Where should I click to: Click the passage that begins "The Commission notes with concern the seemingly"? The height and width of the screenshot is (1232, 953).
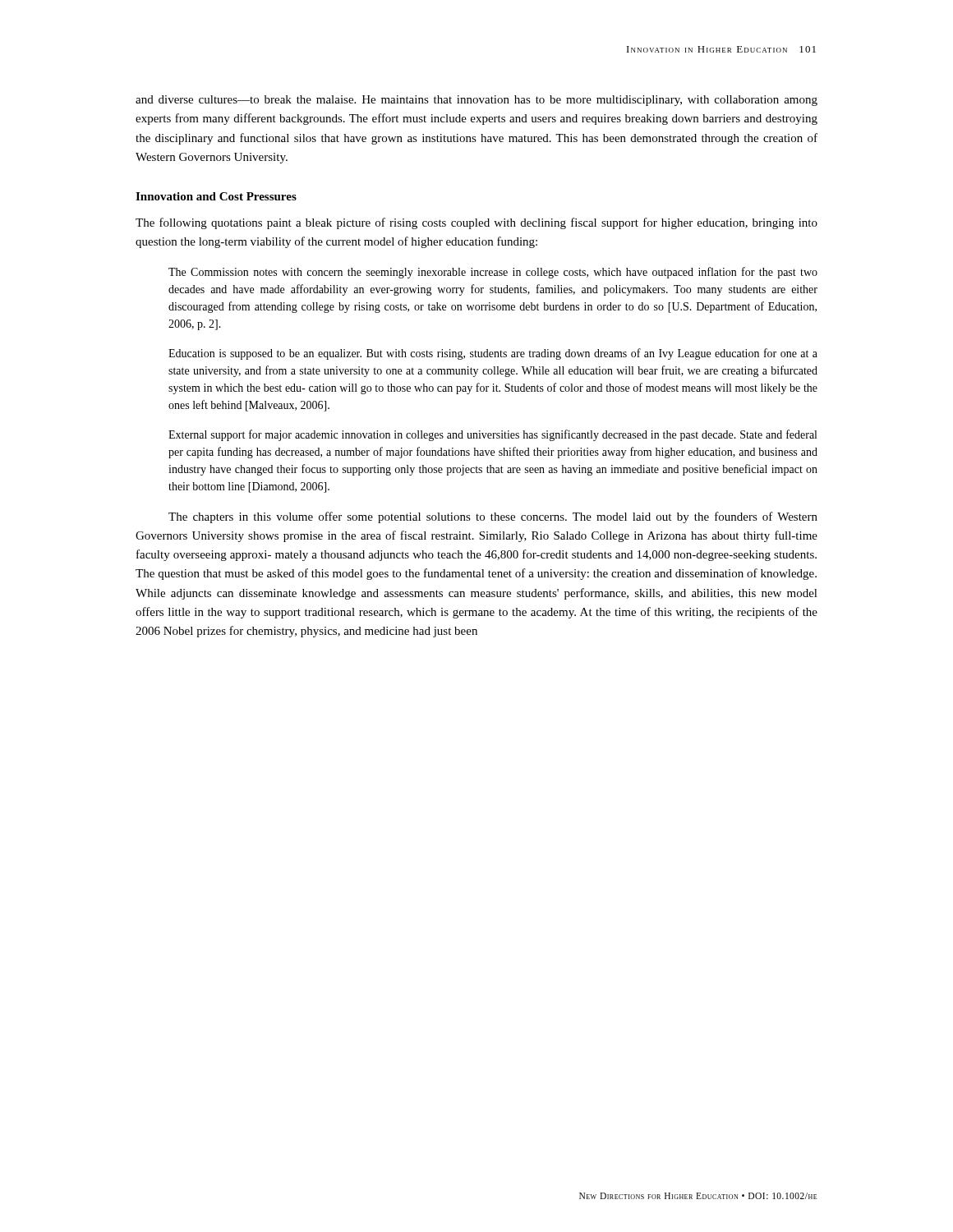pos(493,380)
